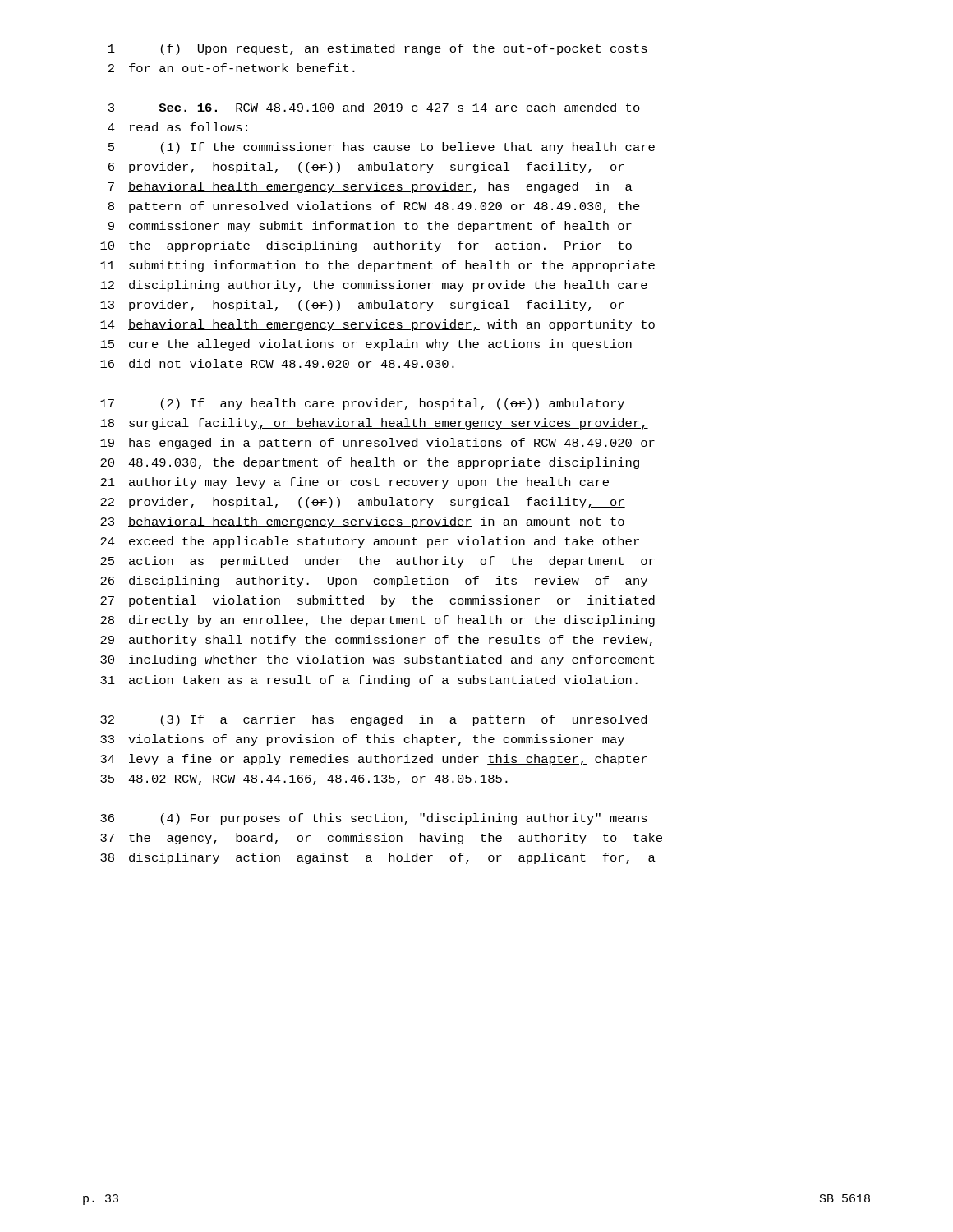Select the text block that says "38 disciplinary action against a holder of,"
The height and width of the screenshot is (1232, 953).
[485, 858]
